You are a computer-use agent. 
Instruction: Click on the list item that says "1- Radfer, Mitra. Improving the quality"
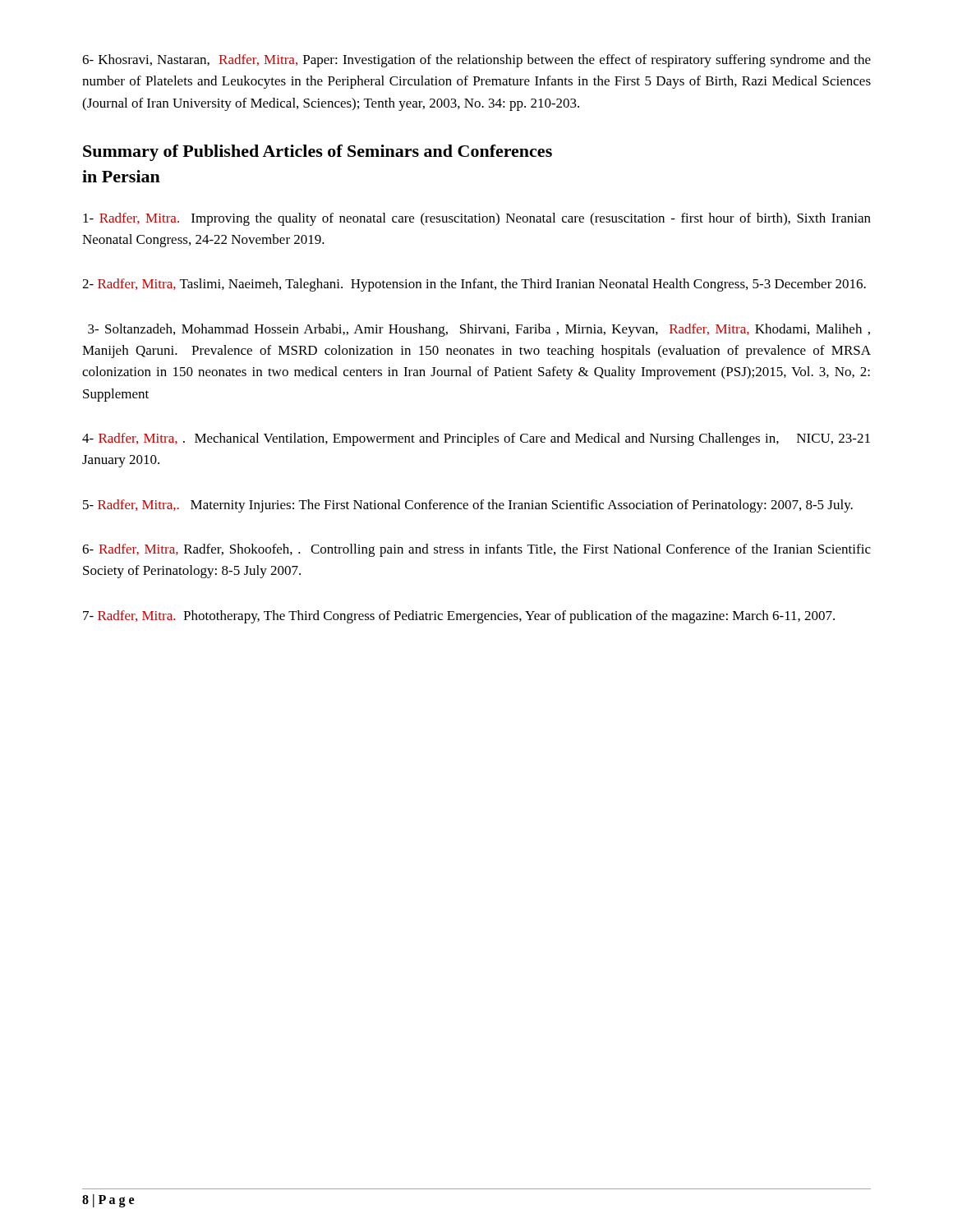point(476,229)
